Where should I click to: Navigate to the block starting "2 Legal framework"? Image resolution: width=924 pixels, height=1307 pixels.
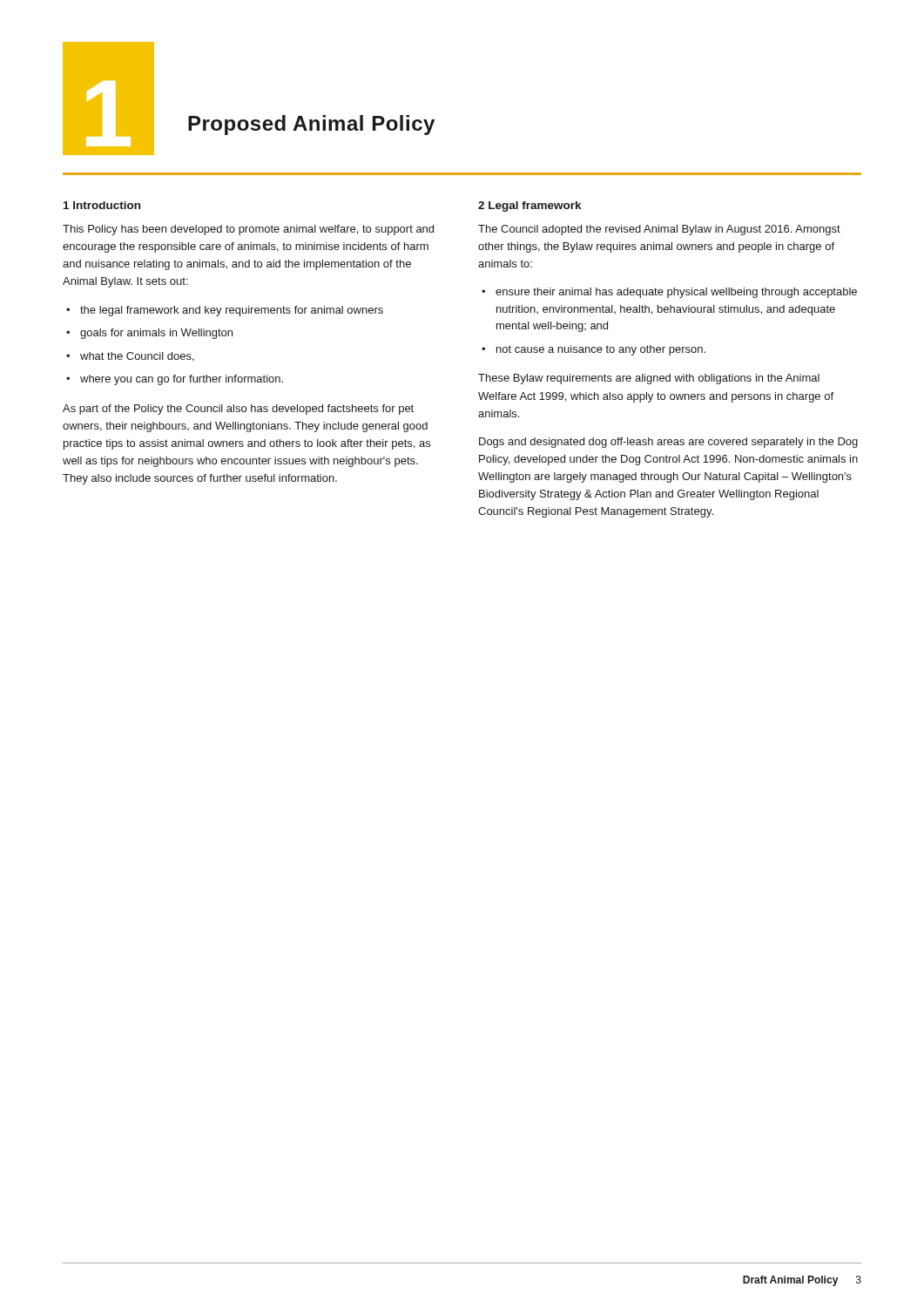point(530,205)
